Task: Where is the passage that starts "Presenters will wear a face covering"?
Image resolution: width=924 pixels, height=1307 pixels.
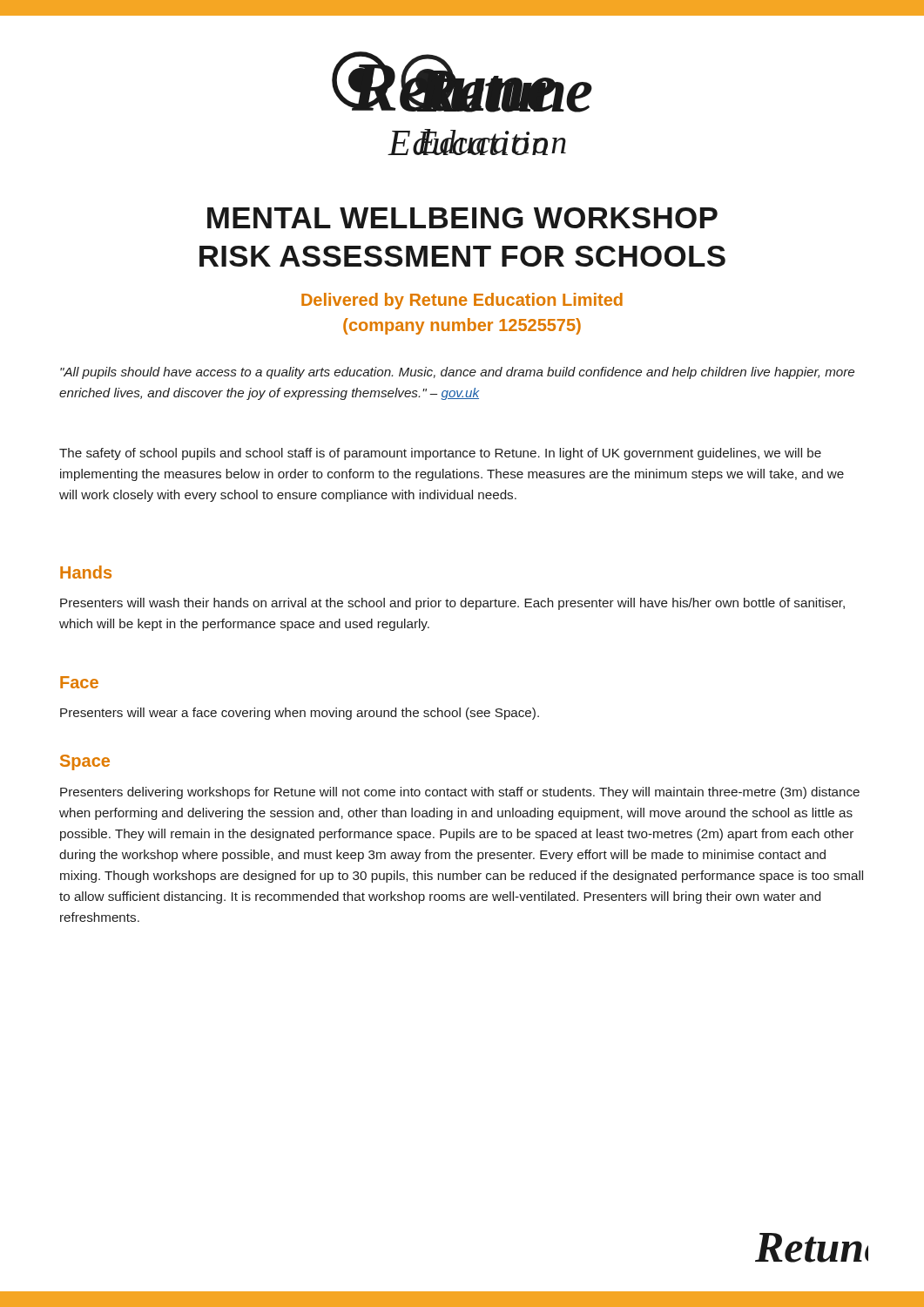Action: pos(462,713)
